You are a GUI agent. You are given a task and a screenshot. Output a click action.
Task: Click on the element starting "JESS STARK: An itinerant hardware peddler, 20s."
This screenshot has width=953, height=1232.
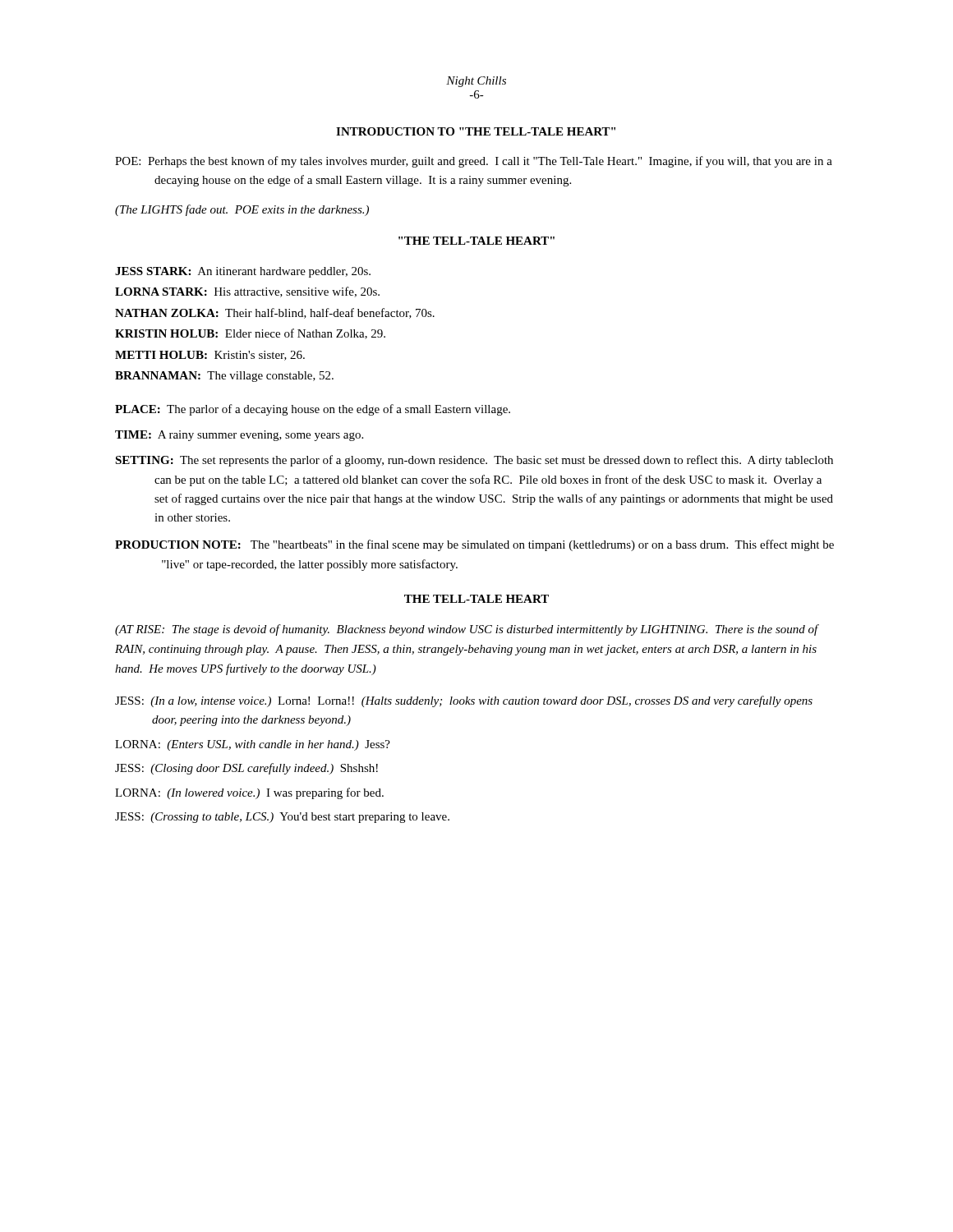275,323
